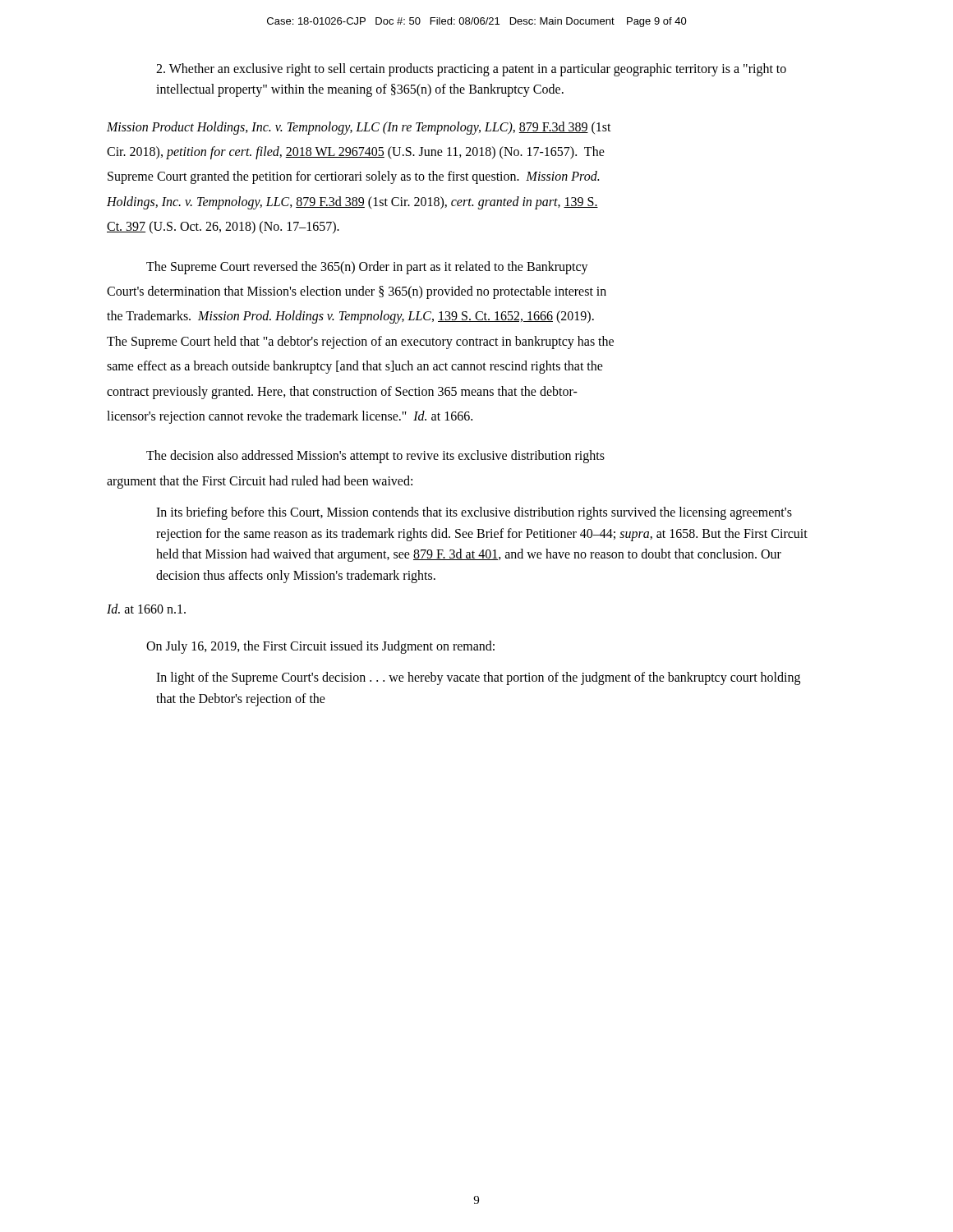Locate the text block with the text "Supreme Court granted"
The image size is (953, 1232).
point(354,176)
